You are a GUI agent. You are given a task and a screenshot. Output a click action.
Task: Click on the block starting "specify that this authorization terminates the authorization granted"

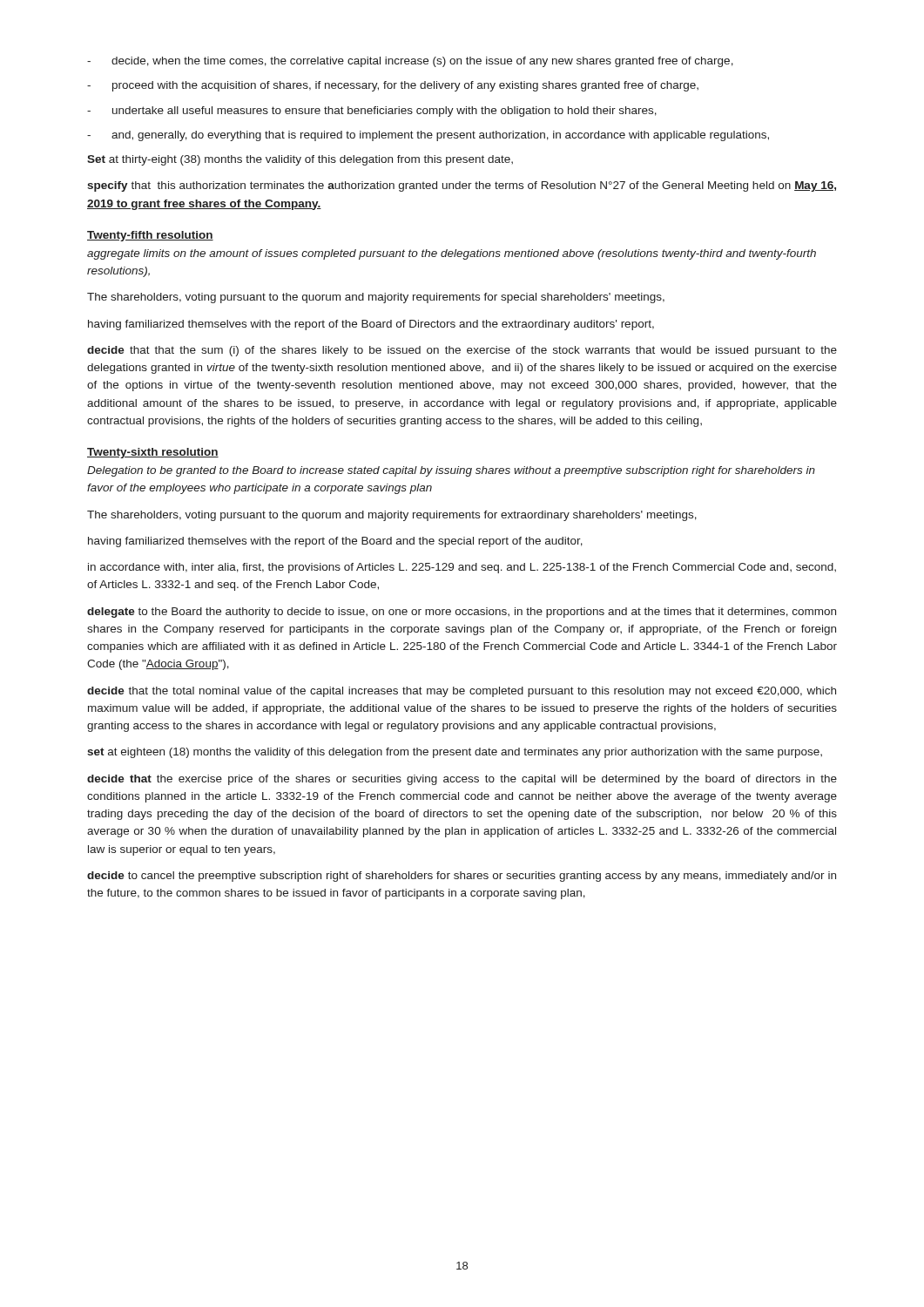pyautogui.click(x=462, y=194)
